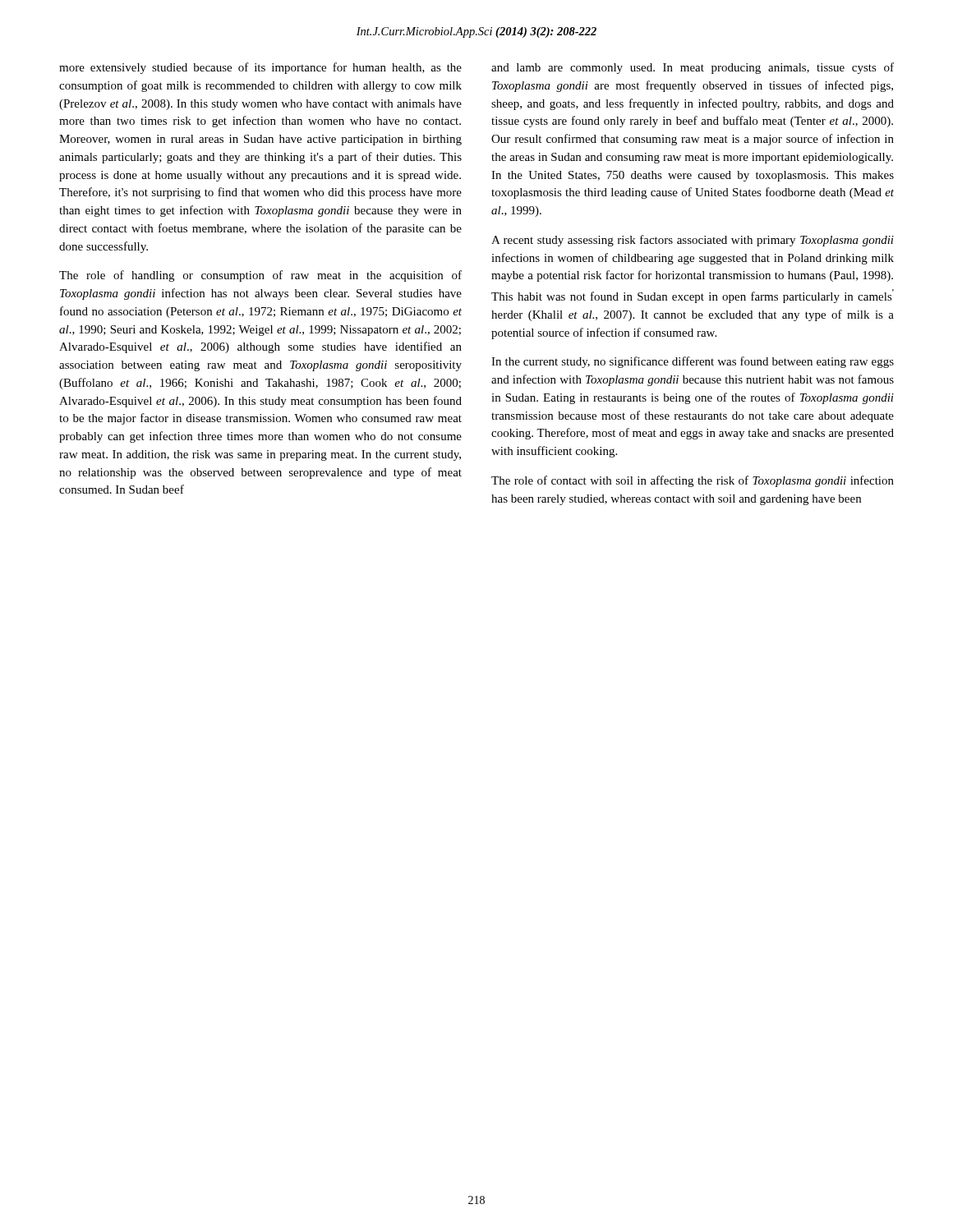This screenshot has height=1232, width=953.
Task: Select the block starting "In the current"
Action: 693,407
